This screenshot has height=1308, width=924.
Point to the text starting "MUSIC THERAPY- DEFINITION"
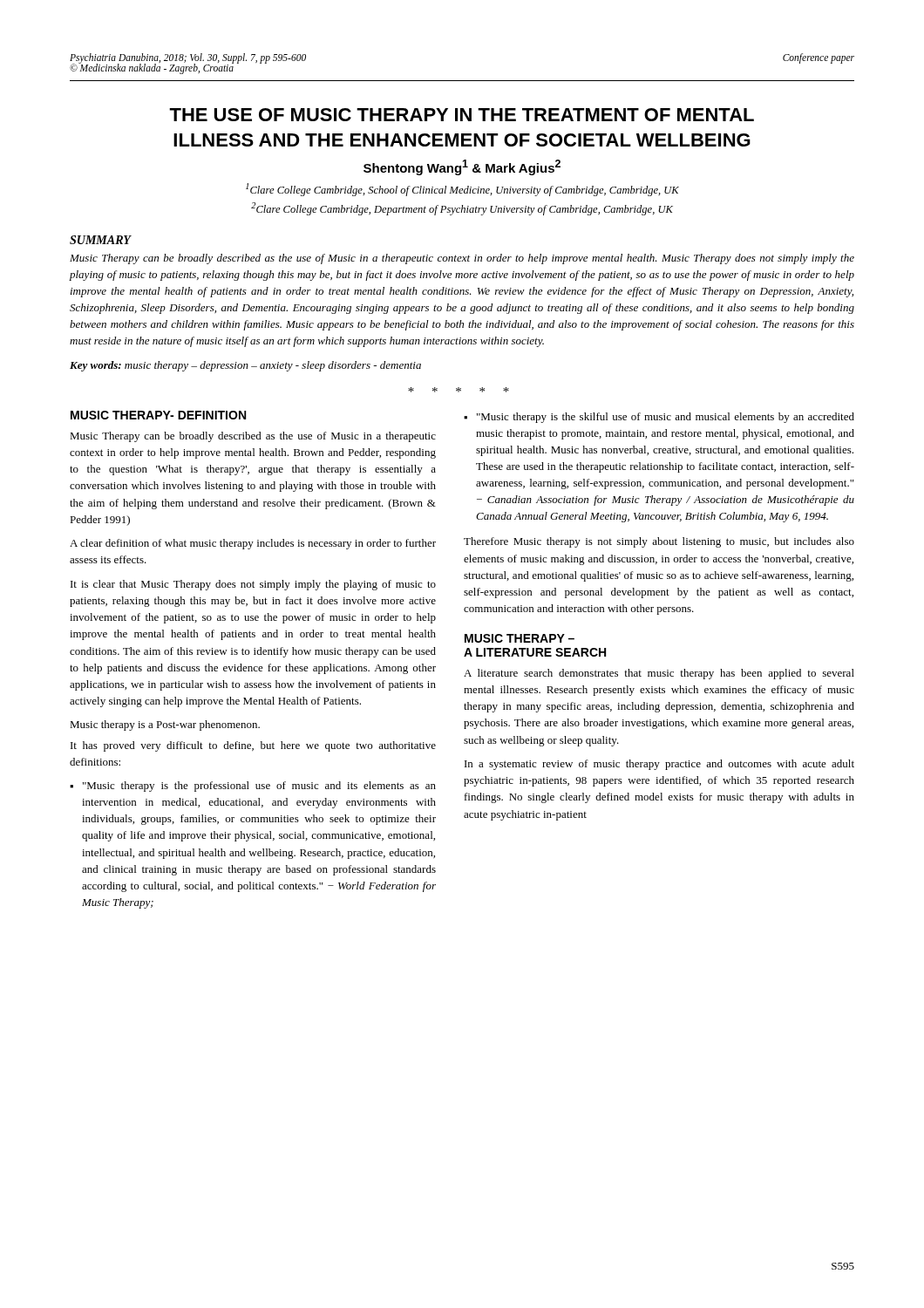158,415
